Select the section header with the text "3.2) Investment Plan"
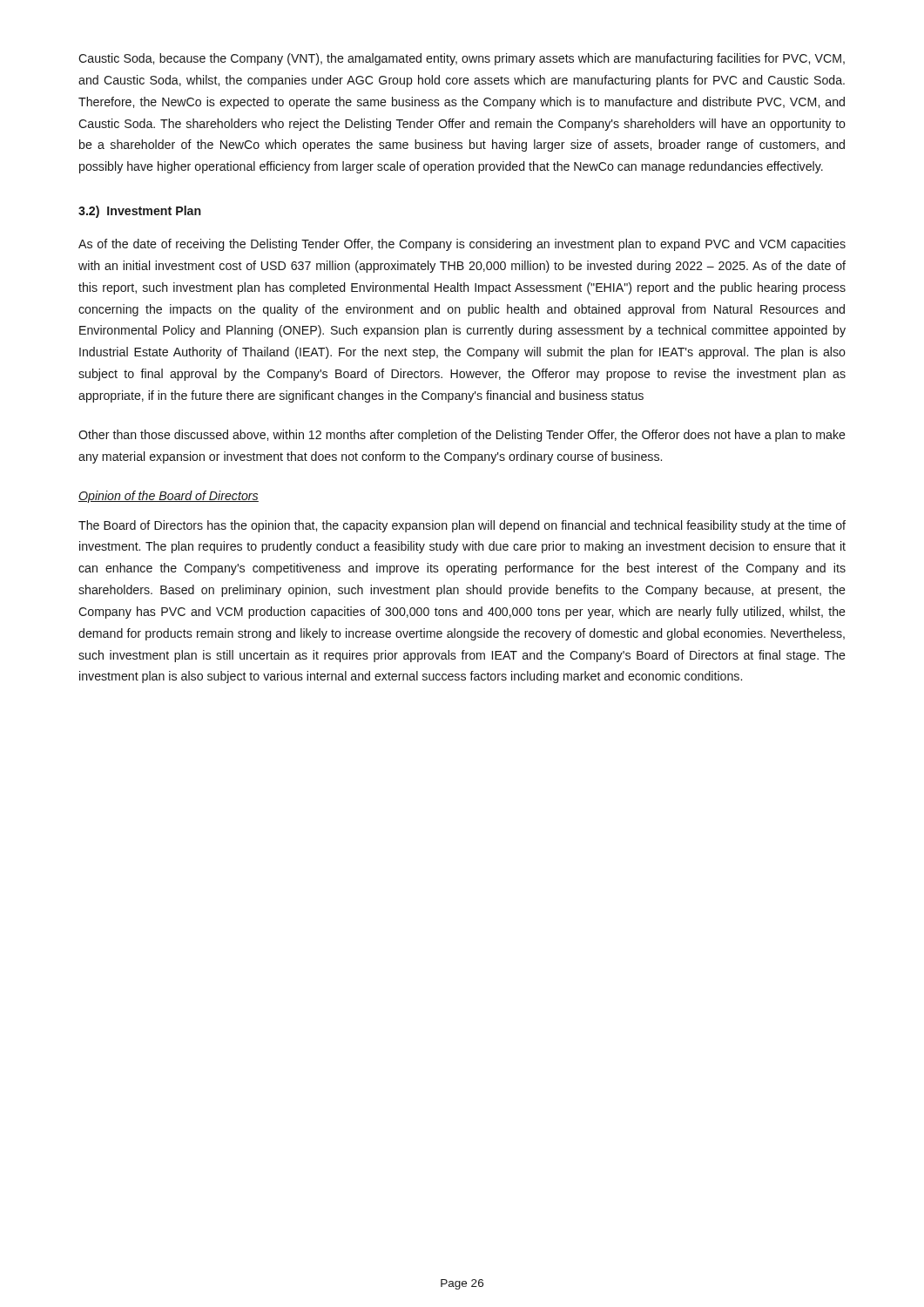 point(140,211)
